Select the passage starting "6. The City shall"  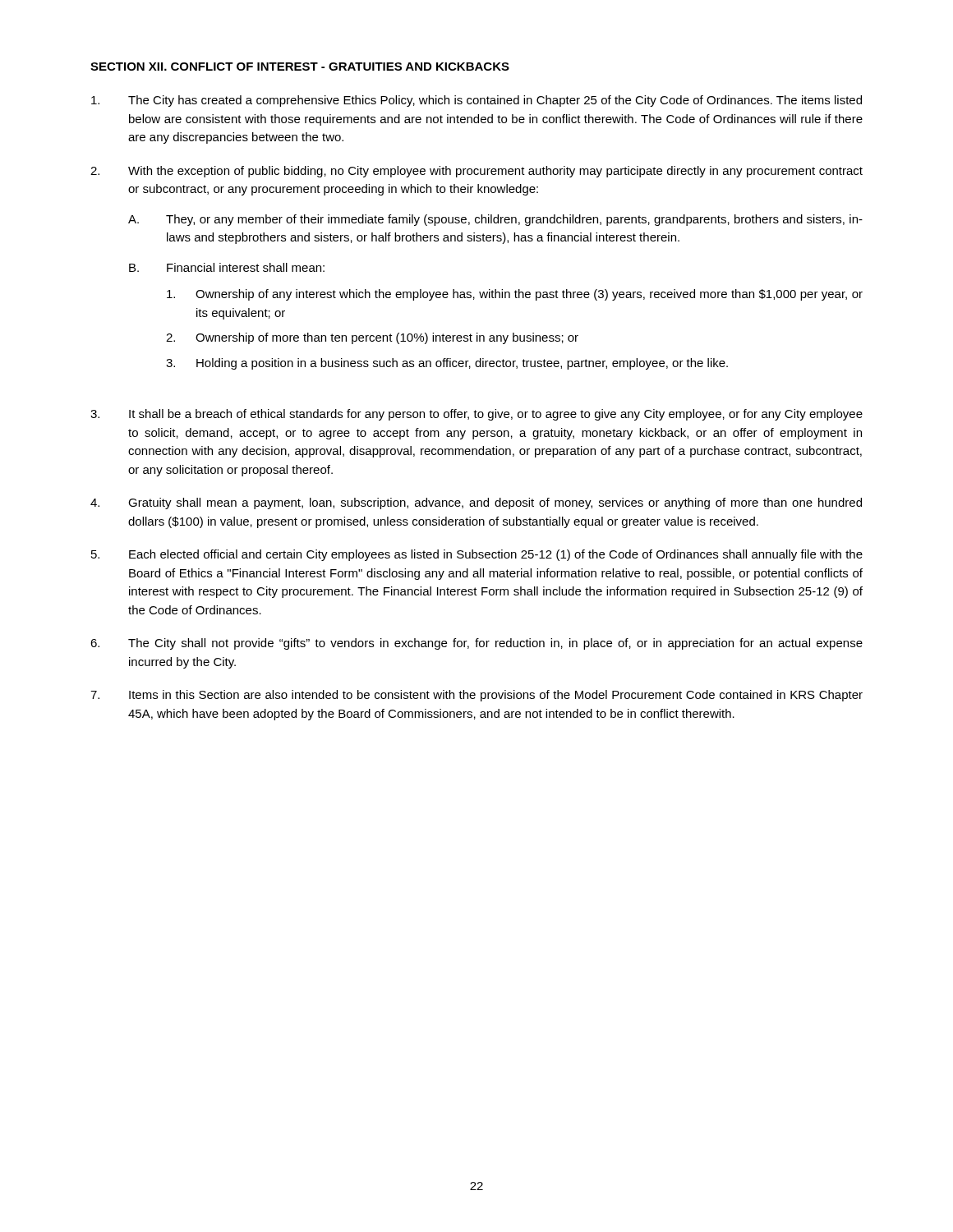click(x=476, y=653)
